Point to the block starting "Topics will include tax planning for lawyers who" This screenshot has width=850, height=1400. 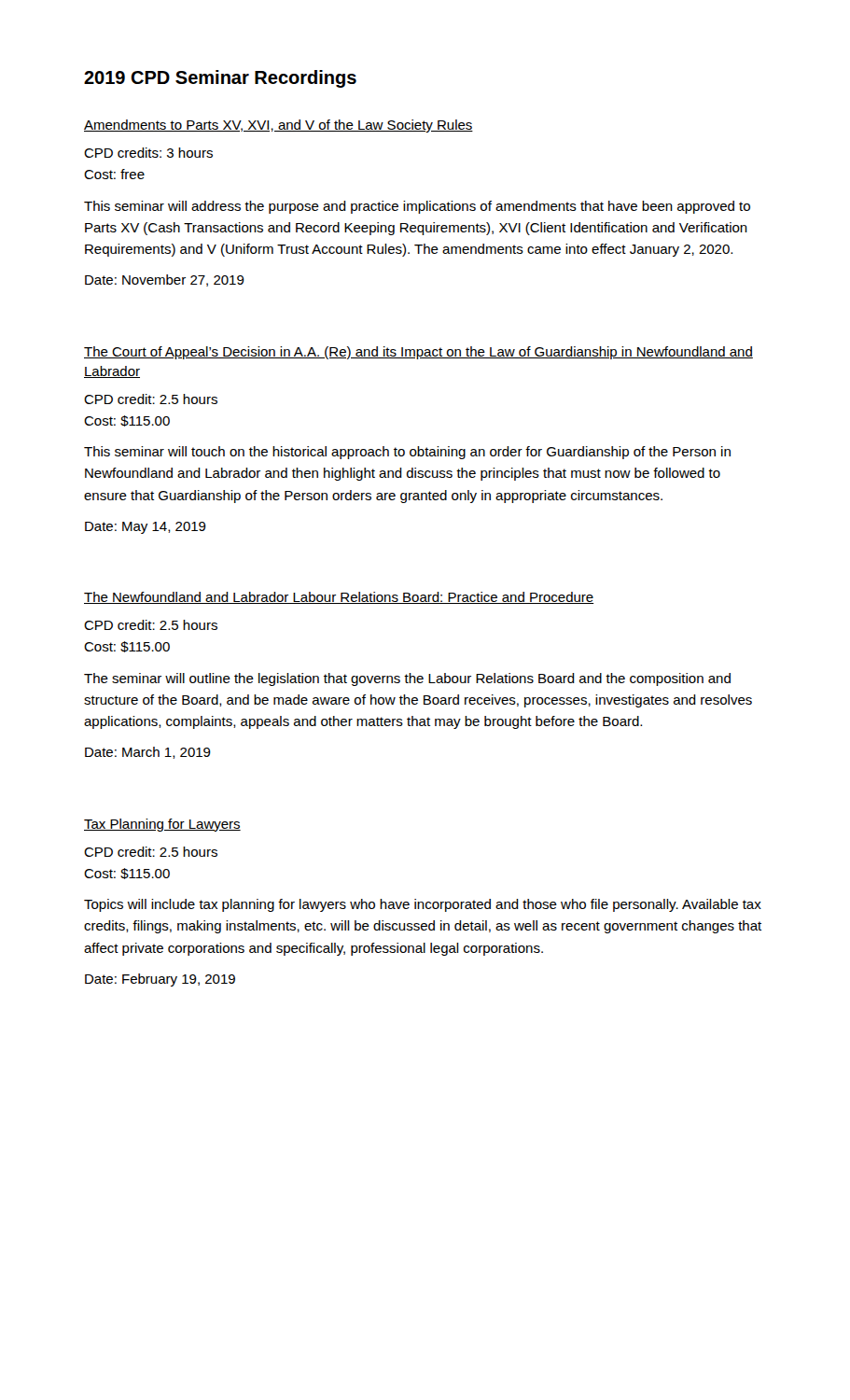tap(423, 926)
